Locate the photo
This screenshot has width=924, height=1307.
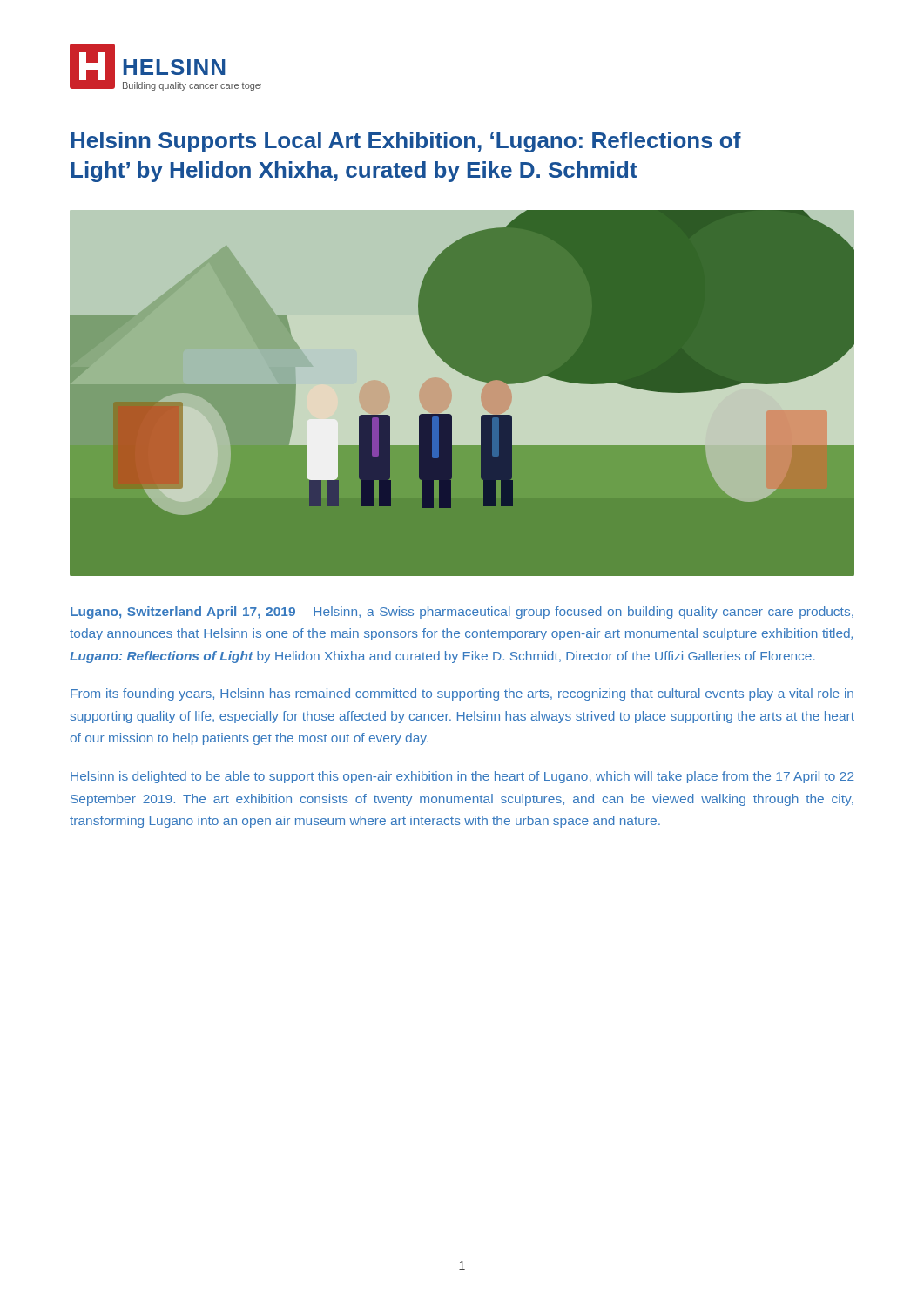(x=462, y=393)
